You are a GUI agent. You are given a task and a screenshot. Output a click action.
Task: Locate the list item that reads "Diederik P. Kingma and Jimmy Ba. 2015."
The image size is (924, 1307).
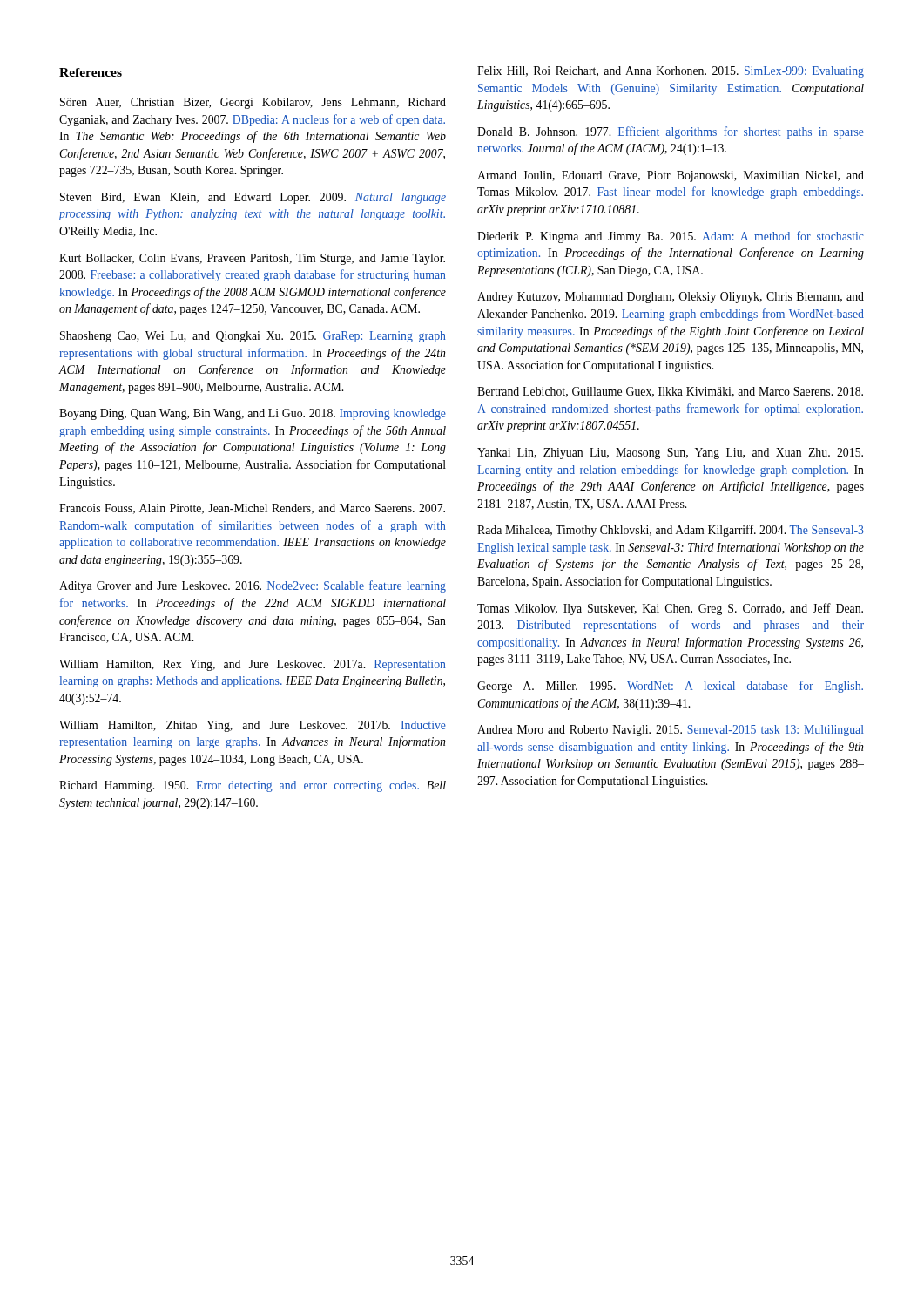(671, 253)
